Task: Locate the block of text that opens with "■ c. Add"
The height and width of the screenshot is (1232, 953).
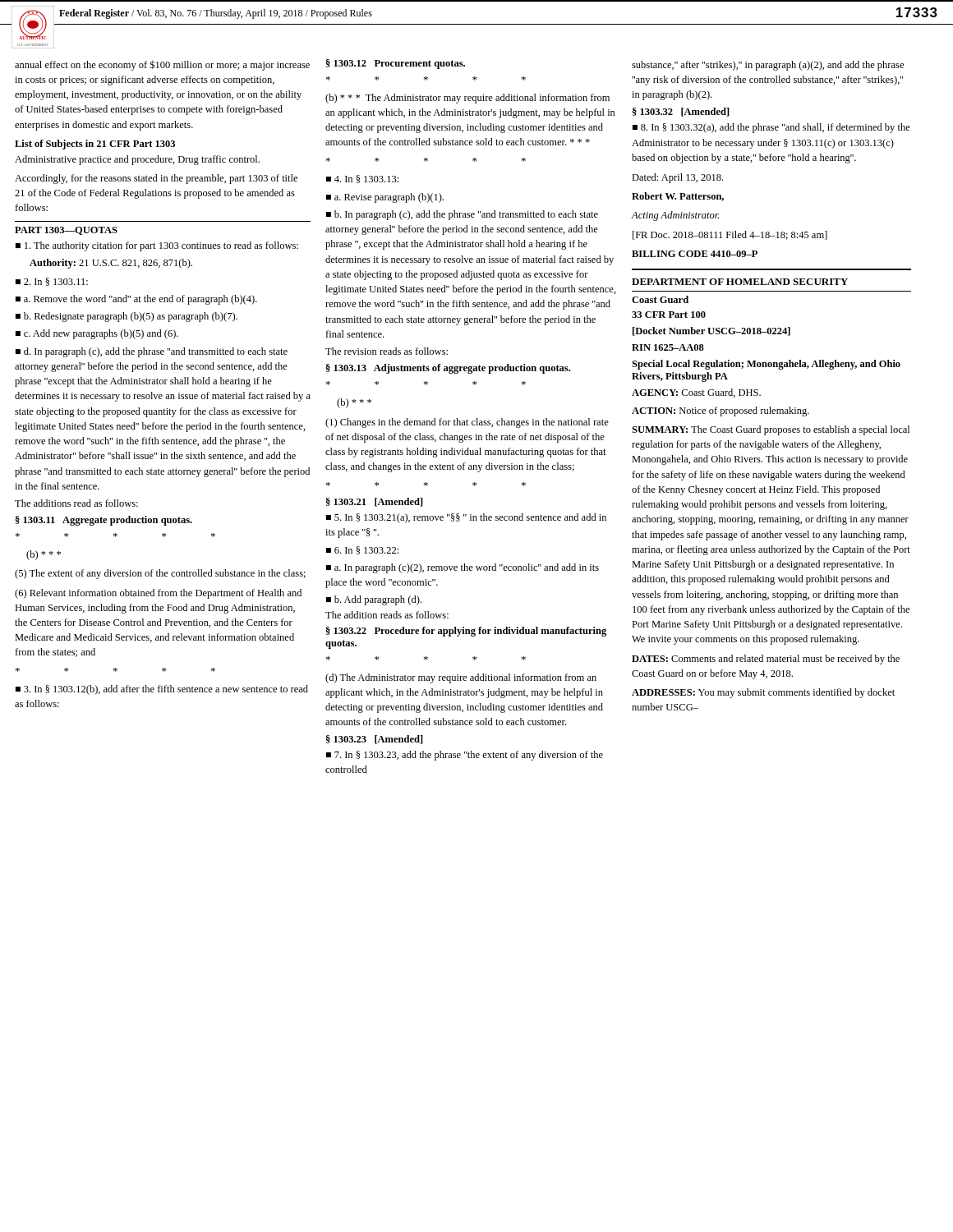Action: pos(97,334)
